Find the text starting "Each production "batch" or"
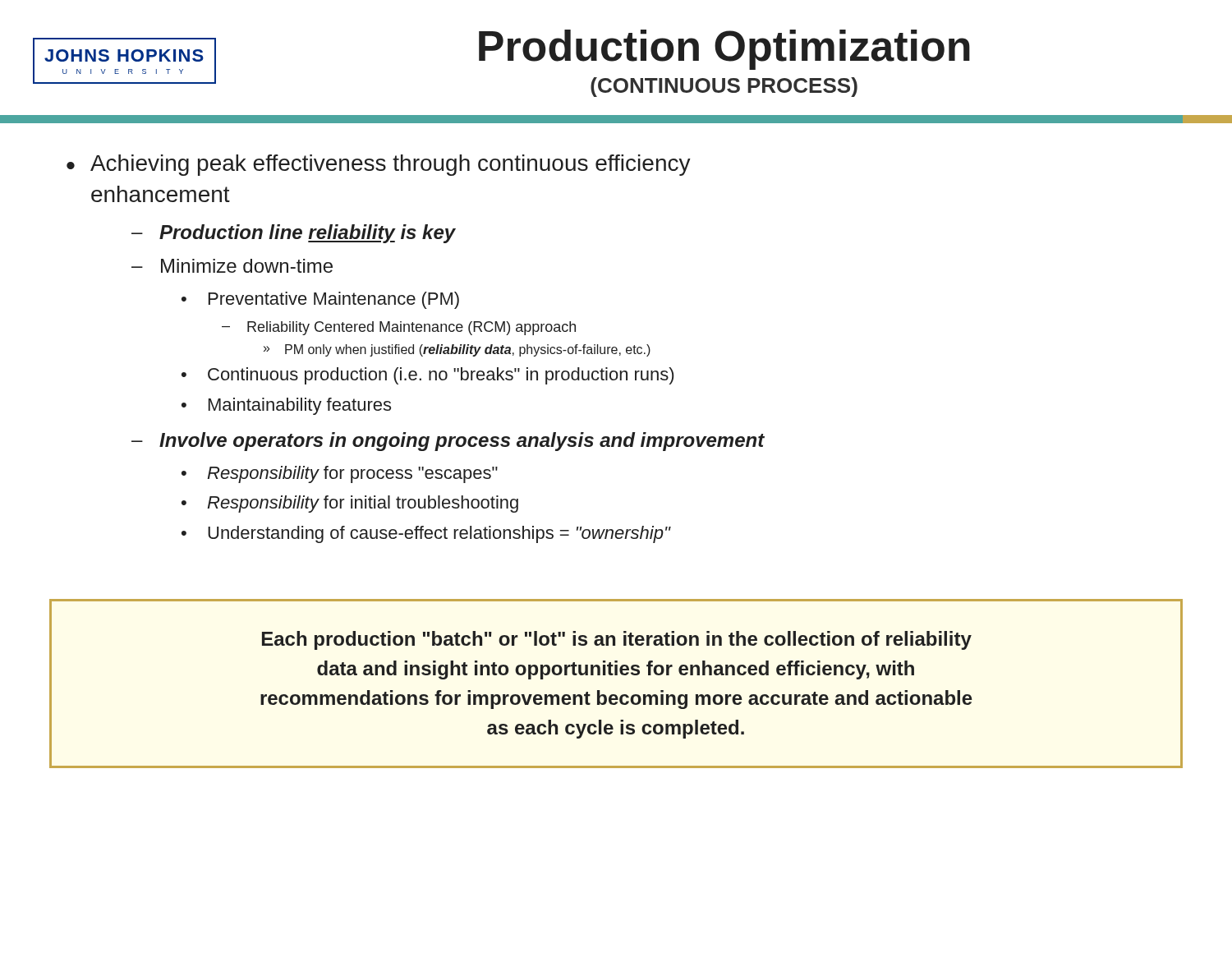Viewport: 1232px width, 953px height. (x=616, y=683)
